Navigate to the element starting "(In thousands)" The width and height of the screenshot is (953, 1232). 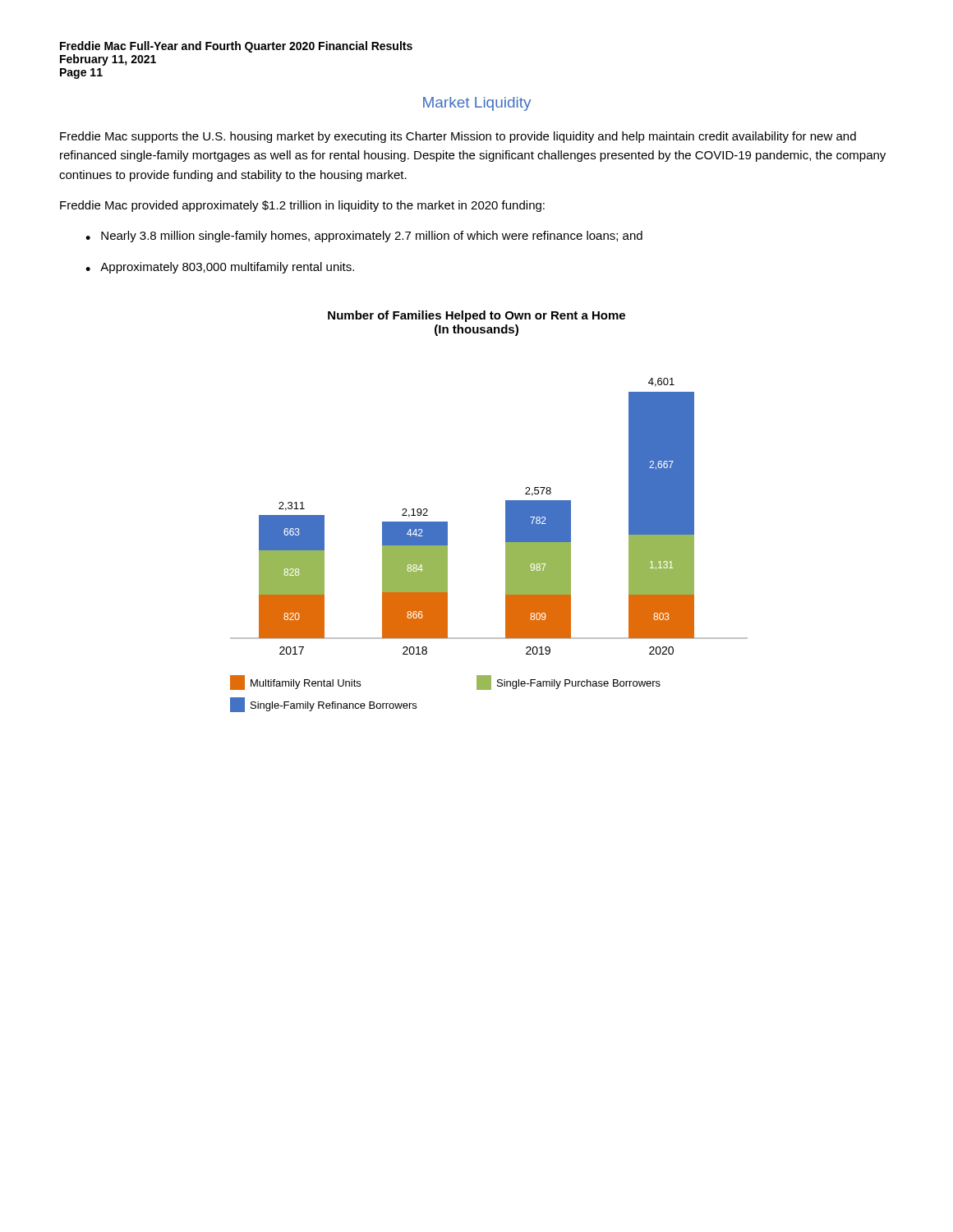coord(476,329)
